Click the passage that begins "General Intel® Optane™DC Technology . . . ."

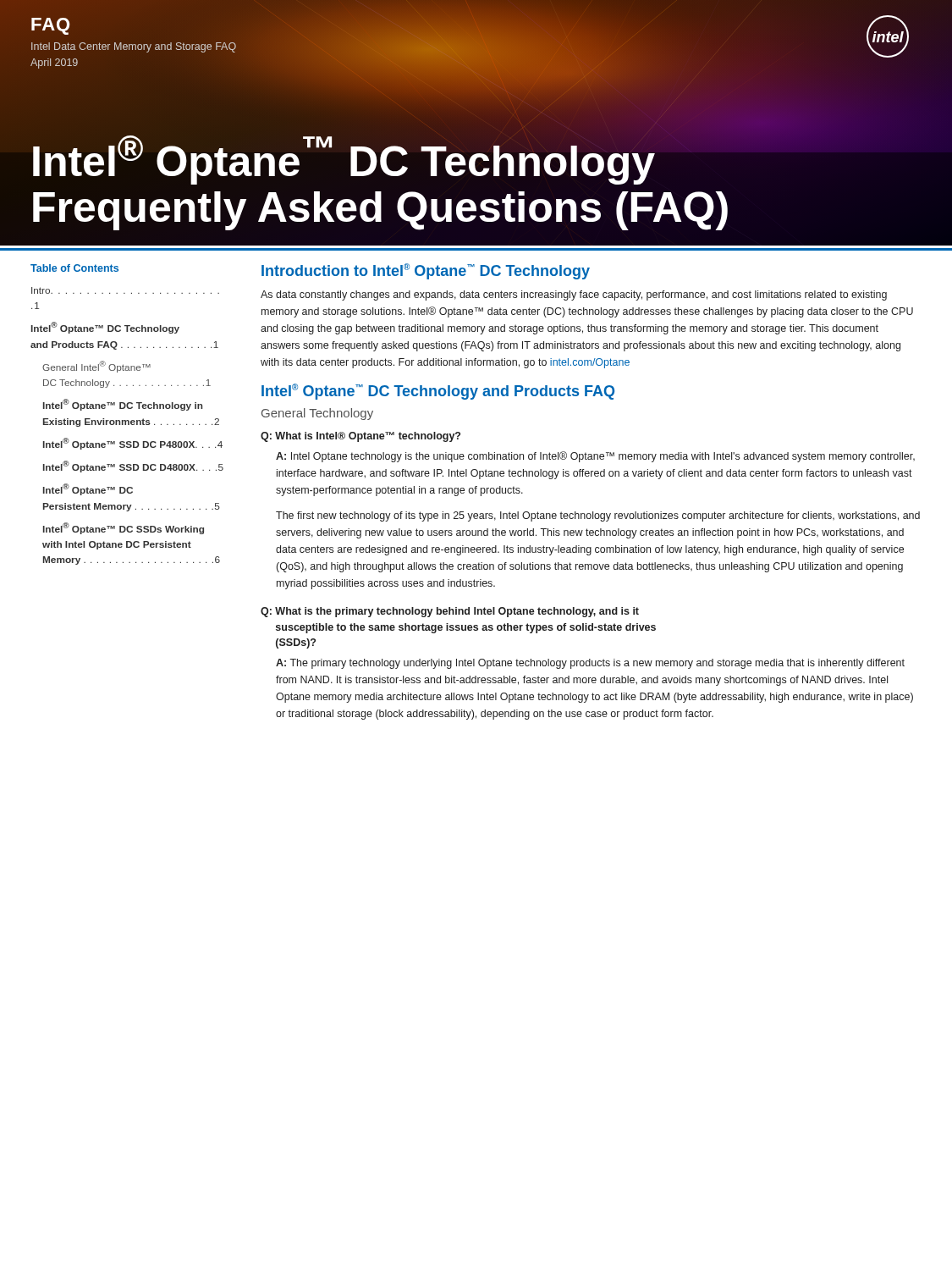click(127, 374)
